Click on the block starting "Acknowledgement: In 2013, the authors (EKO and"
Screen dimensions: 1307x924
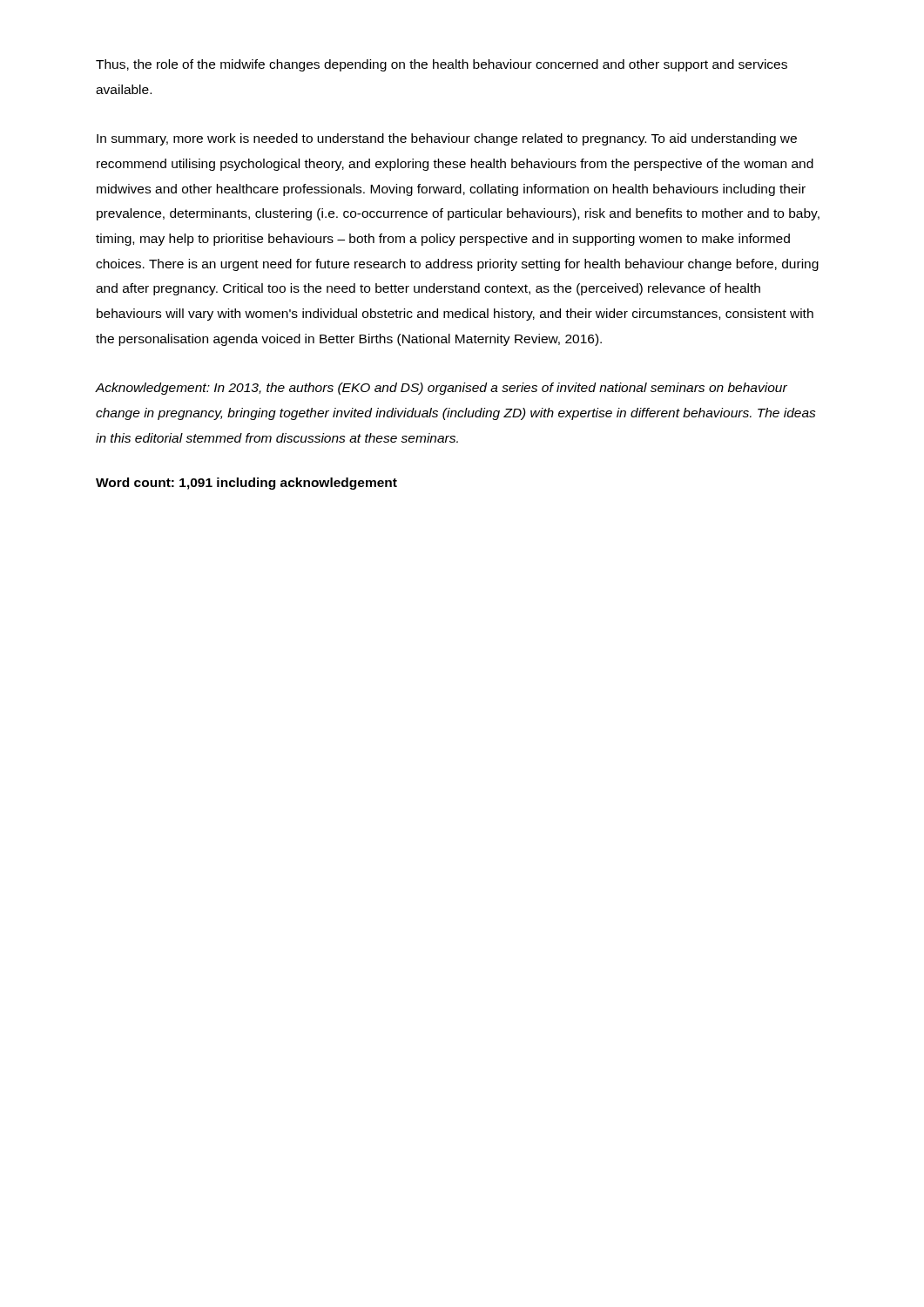click(456, 413)
